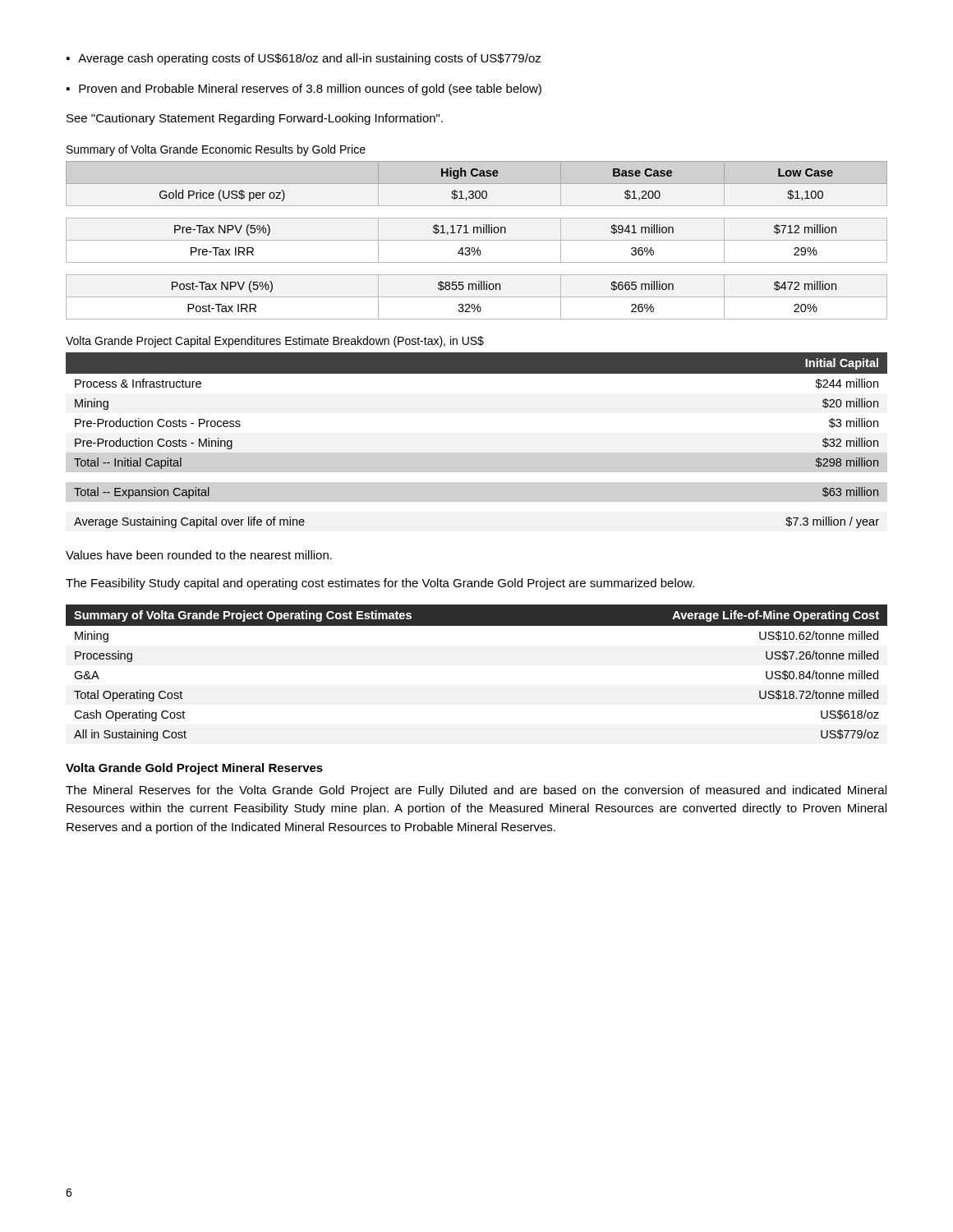Locate the text block that reads "The Feasibility Study"
Viewport: 953px width, 1232px height.
point(380,583)
